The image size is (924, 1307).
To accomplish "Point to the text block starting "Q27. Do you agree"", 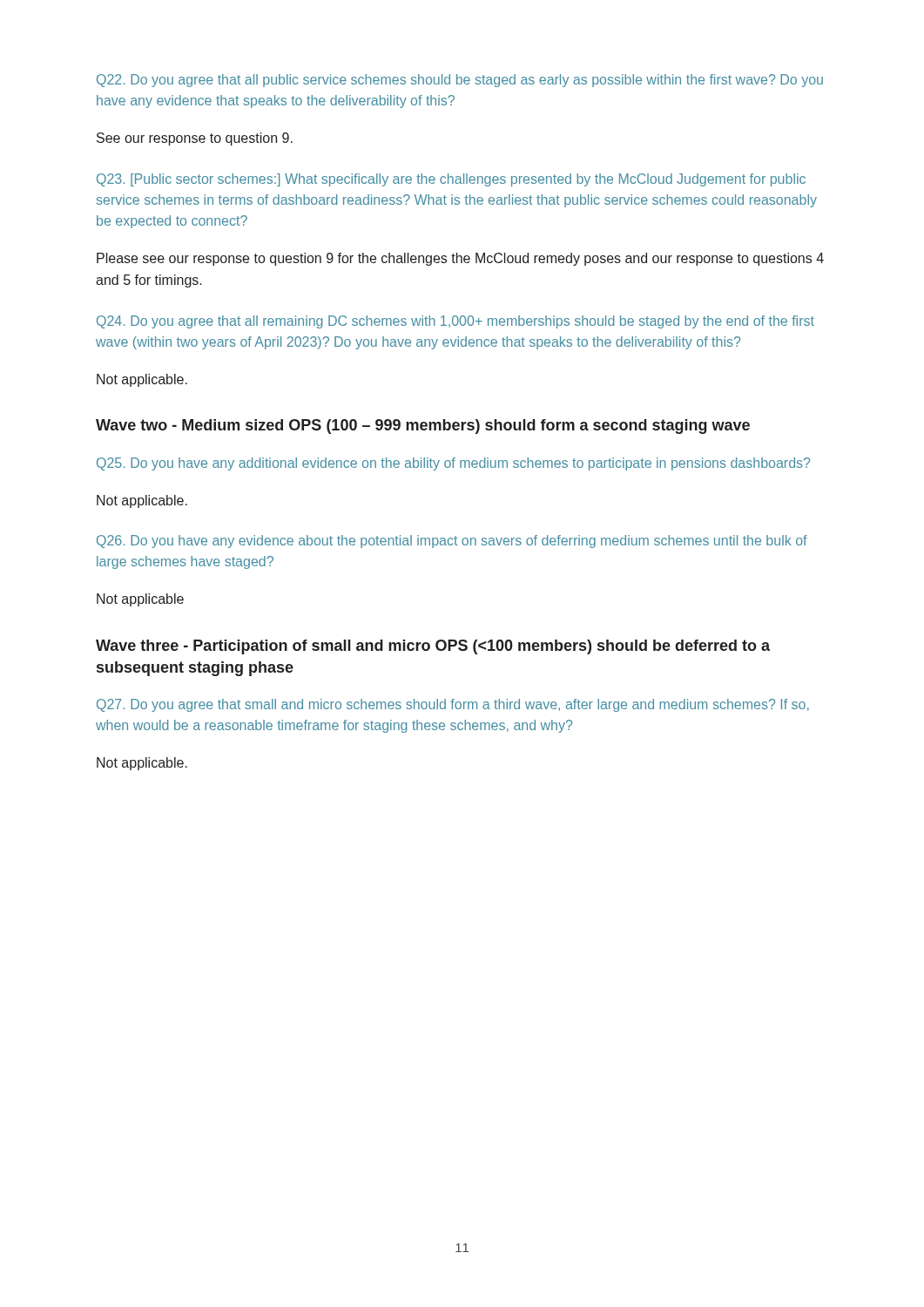I will pyautogui.click(x=462, y=715).
